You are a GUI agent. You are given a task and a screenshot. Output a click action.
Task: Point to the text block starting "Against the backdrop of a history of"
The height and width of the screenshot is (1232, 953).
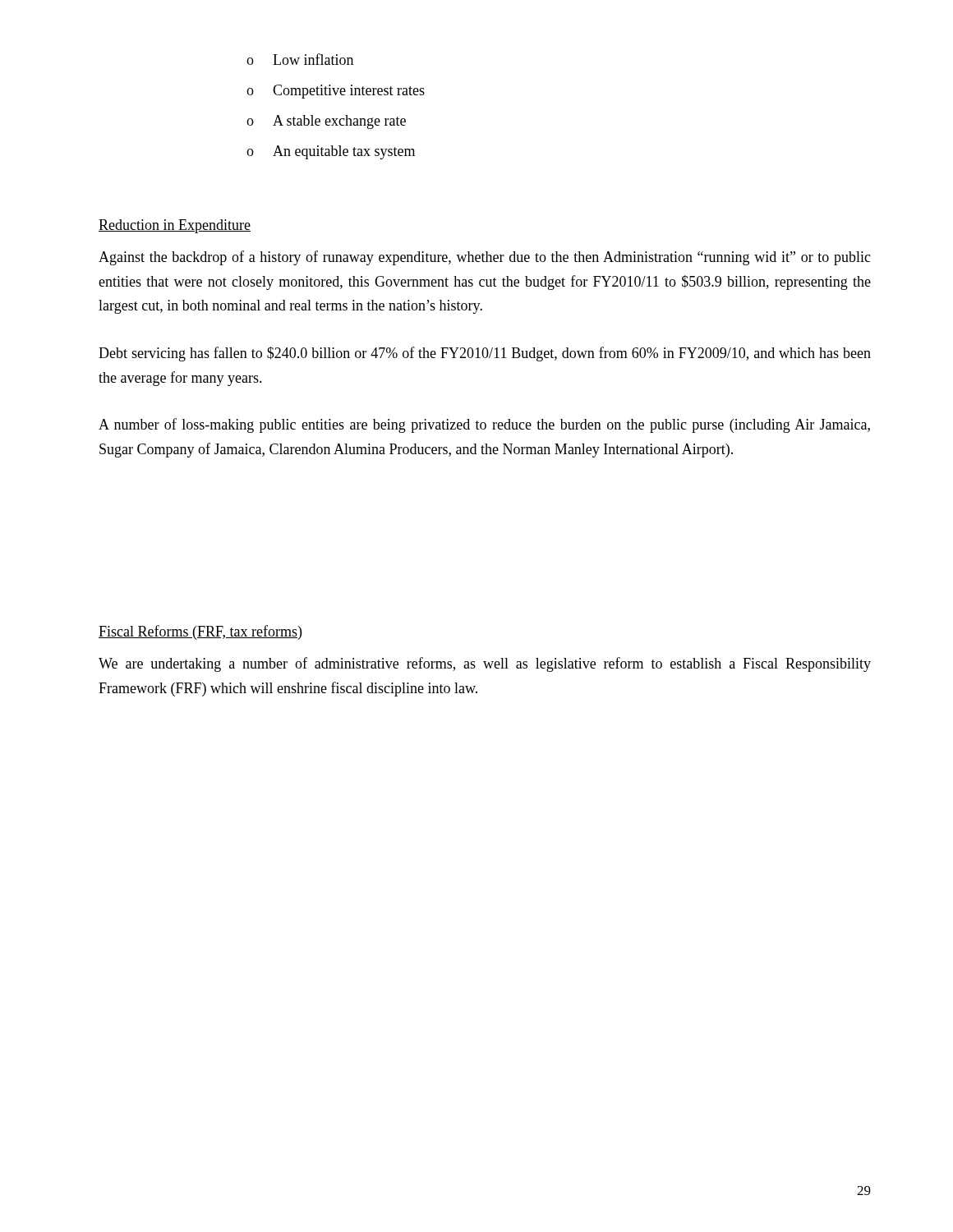click(485, 281)
